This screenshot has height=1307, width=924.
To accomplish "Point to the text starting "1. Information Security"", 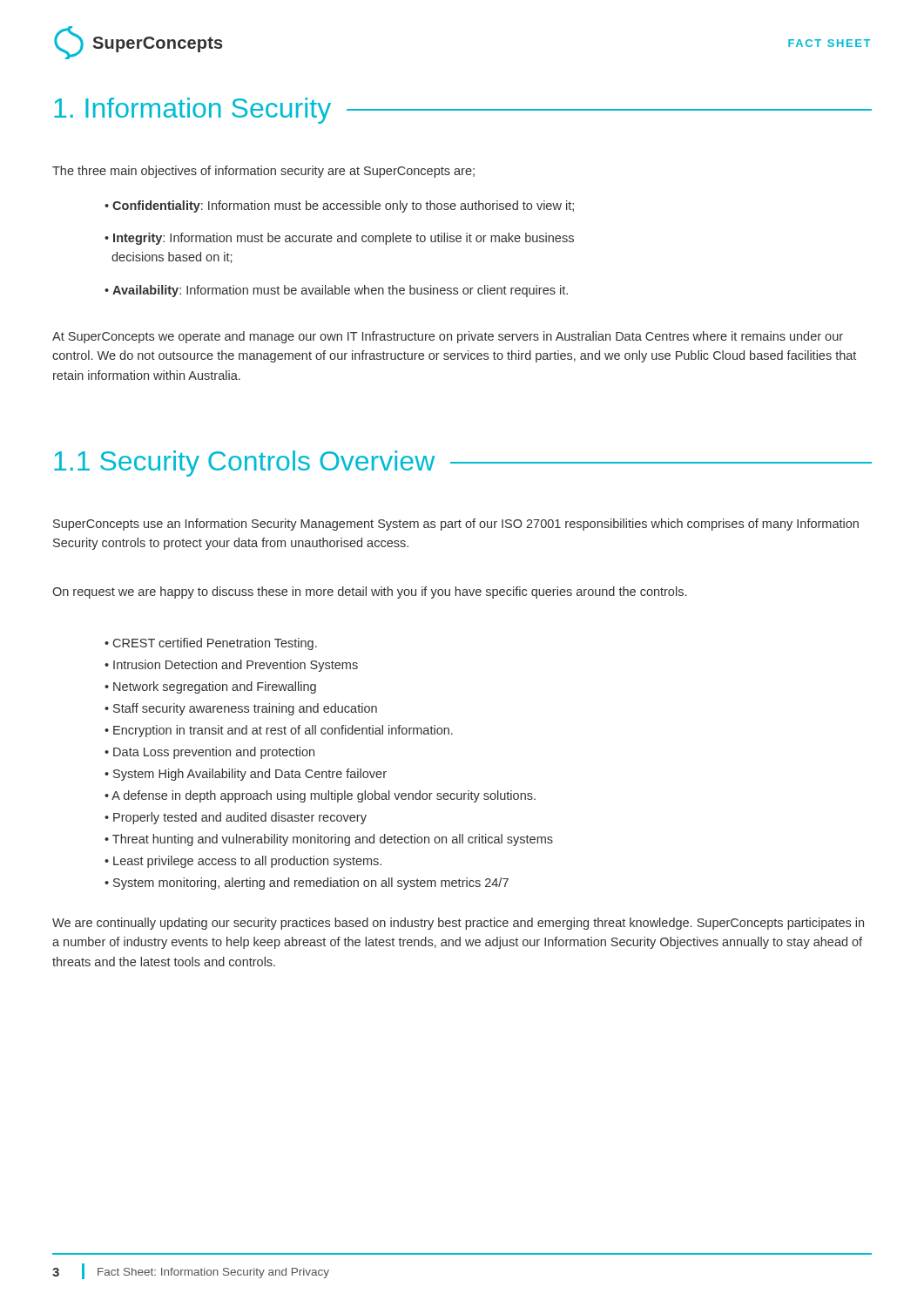I will tap(462, 108).
